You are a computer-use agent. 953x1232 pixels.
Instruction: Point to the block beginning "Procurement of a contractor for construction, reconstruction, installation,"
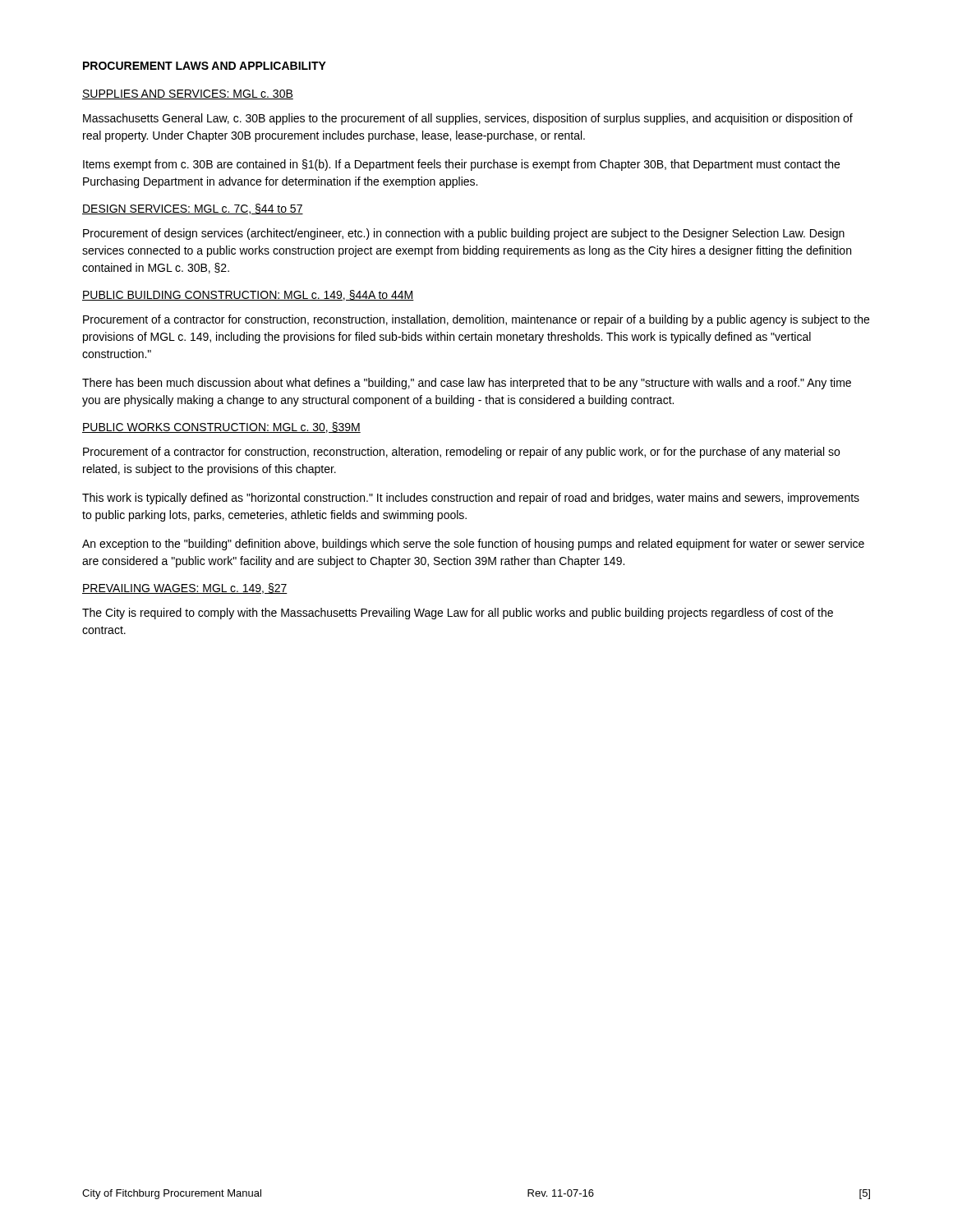click(476, 337)
